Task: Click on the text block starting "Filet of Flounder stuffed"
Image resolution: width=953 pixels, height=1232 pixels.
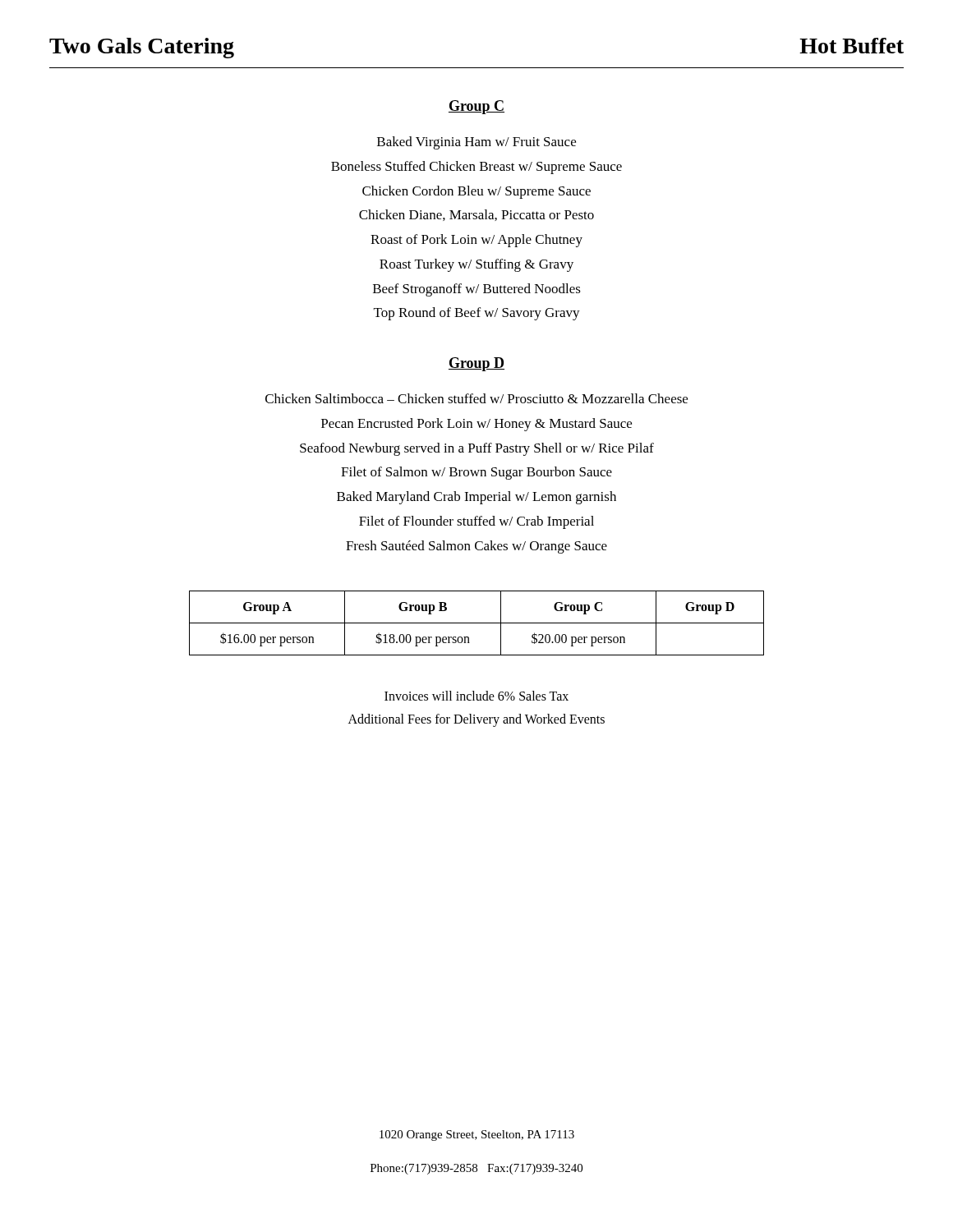Action: [476, 521]
